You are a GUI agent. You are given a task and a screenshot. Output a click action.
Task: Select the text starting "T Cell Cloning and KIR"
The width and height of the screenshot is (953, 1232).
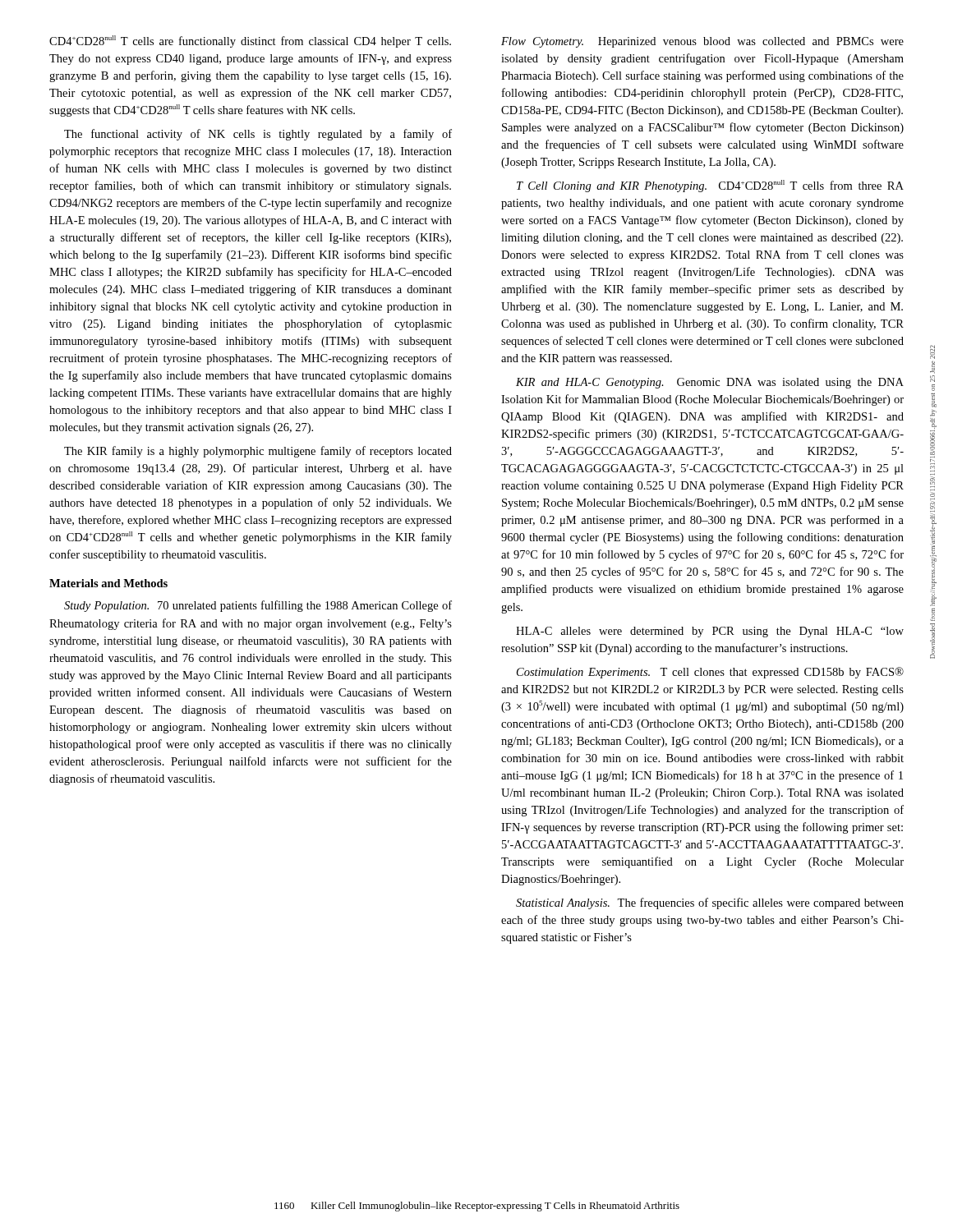(702, 272)
